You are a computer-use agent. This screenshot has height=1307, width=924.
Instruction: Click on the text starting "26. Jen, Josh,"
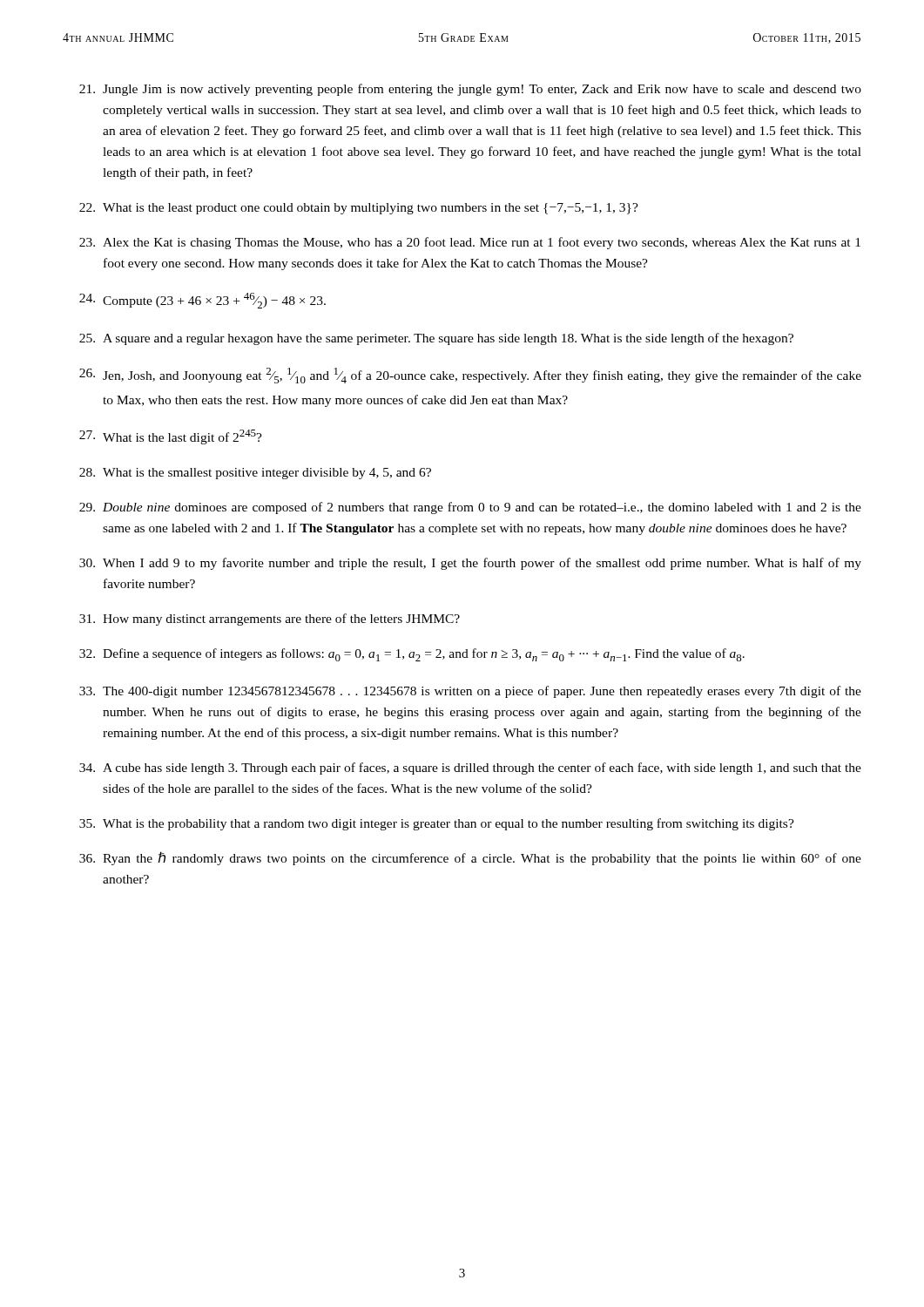[462, 386]
